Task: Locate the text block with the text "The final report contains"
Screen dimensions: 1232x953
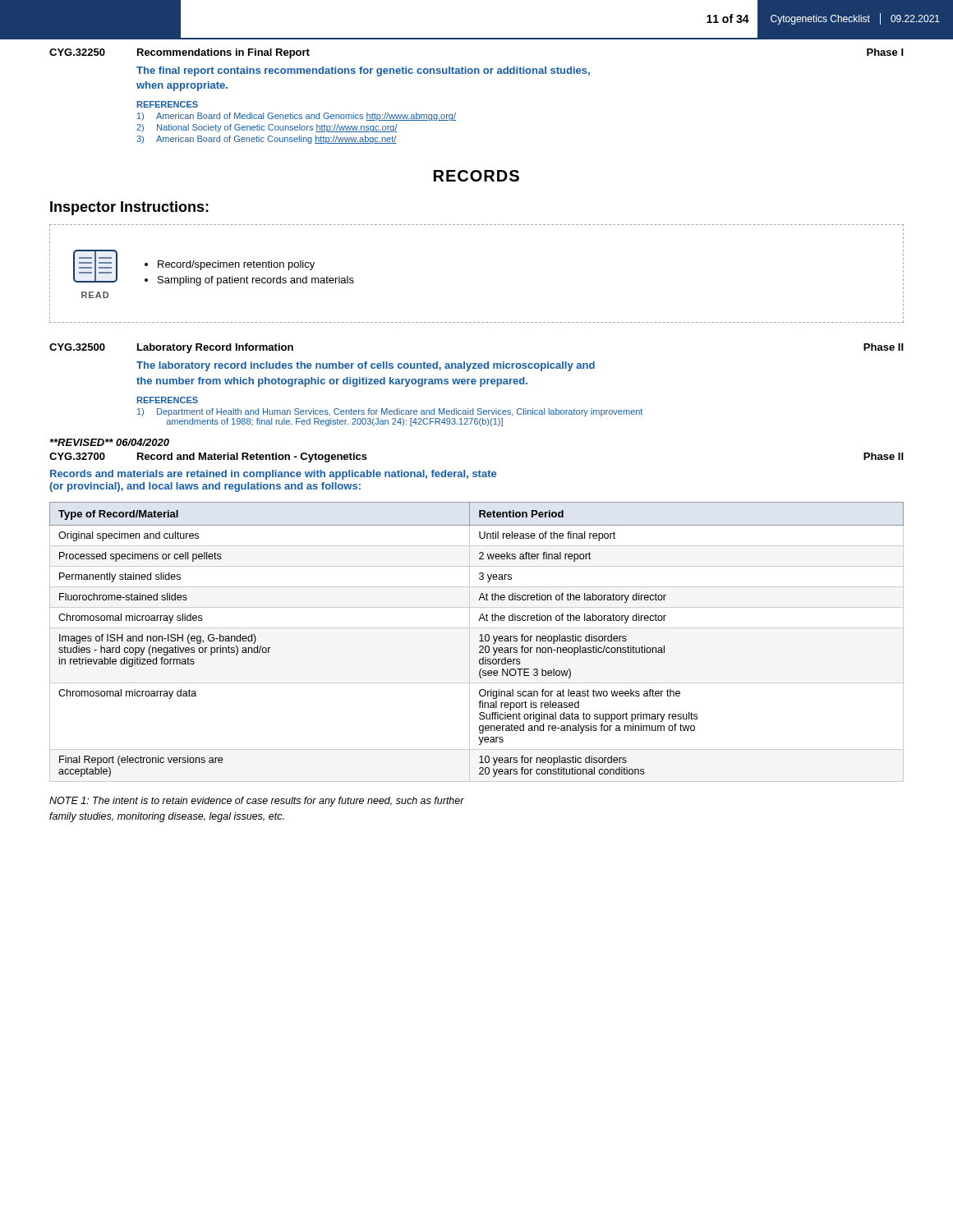Action: (363, 78)
